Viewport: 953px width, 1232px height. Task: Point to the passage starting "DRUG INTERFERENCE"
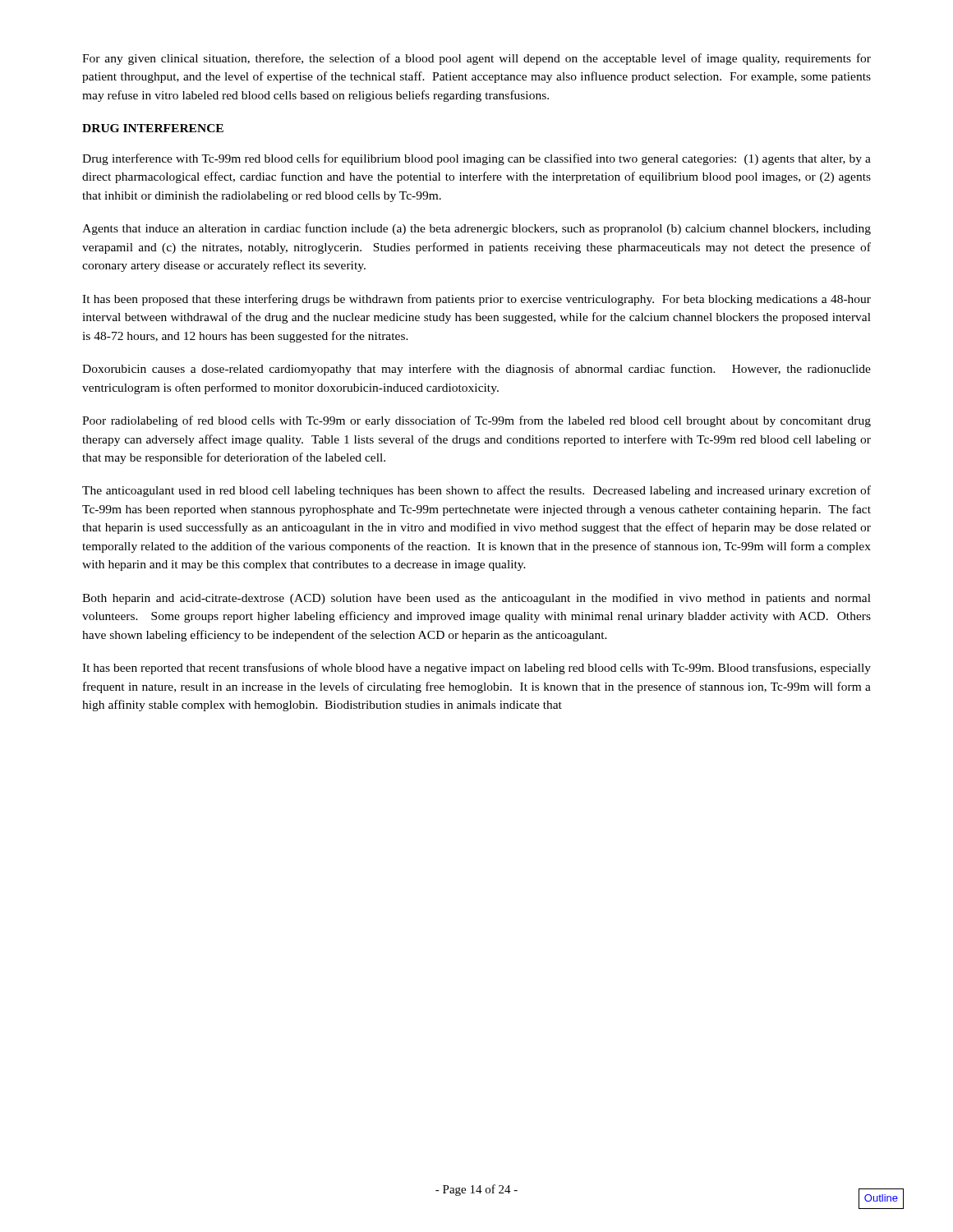[153, 128]
